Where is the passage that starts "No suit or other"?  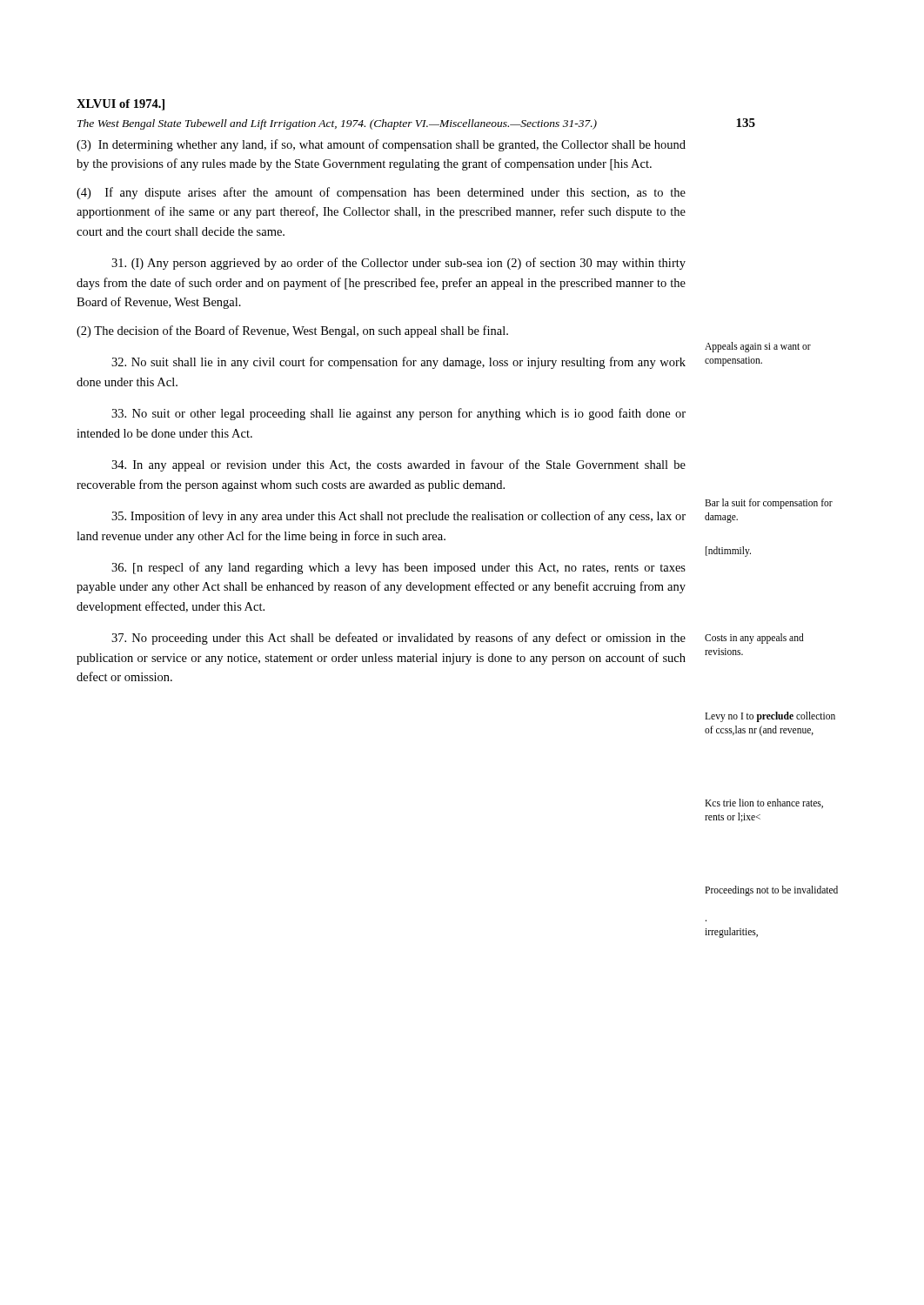click(x=381, y=423)
